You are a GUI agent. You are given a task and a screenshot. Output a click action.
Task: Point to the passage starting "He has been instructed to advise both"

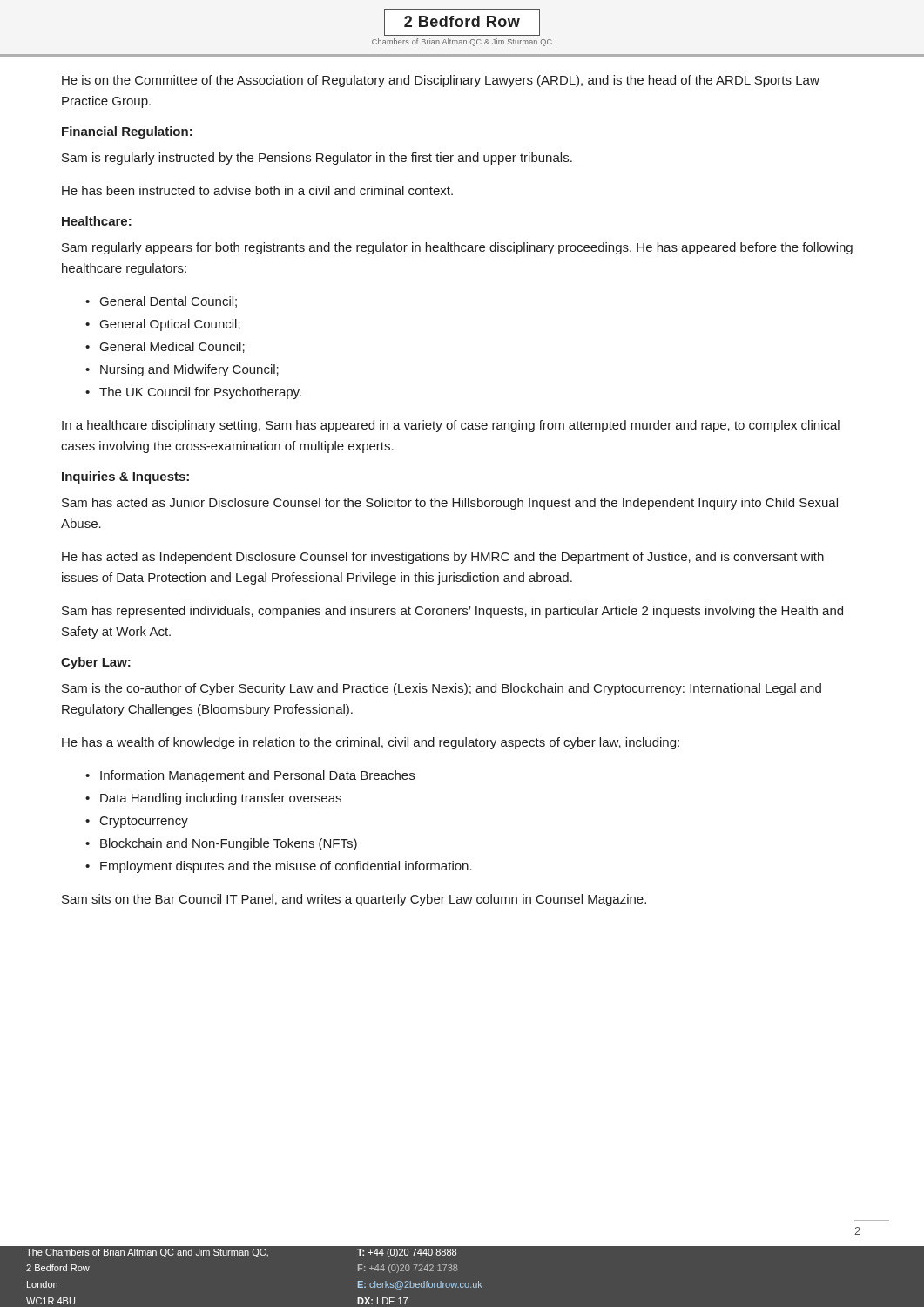point(257,190)
